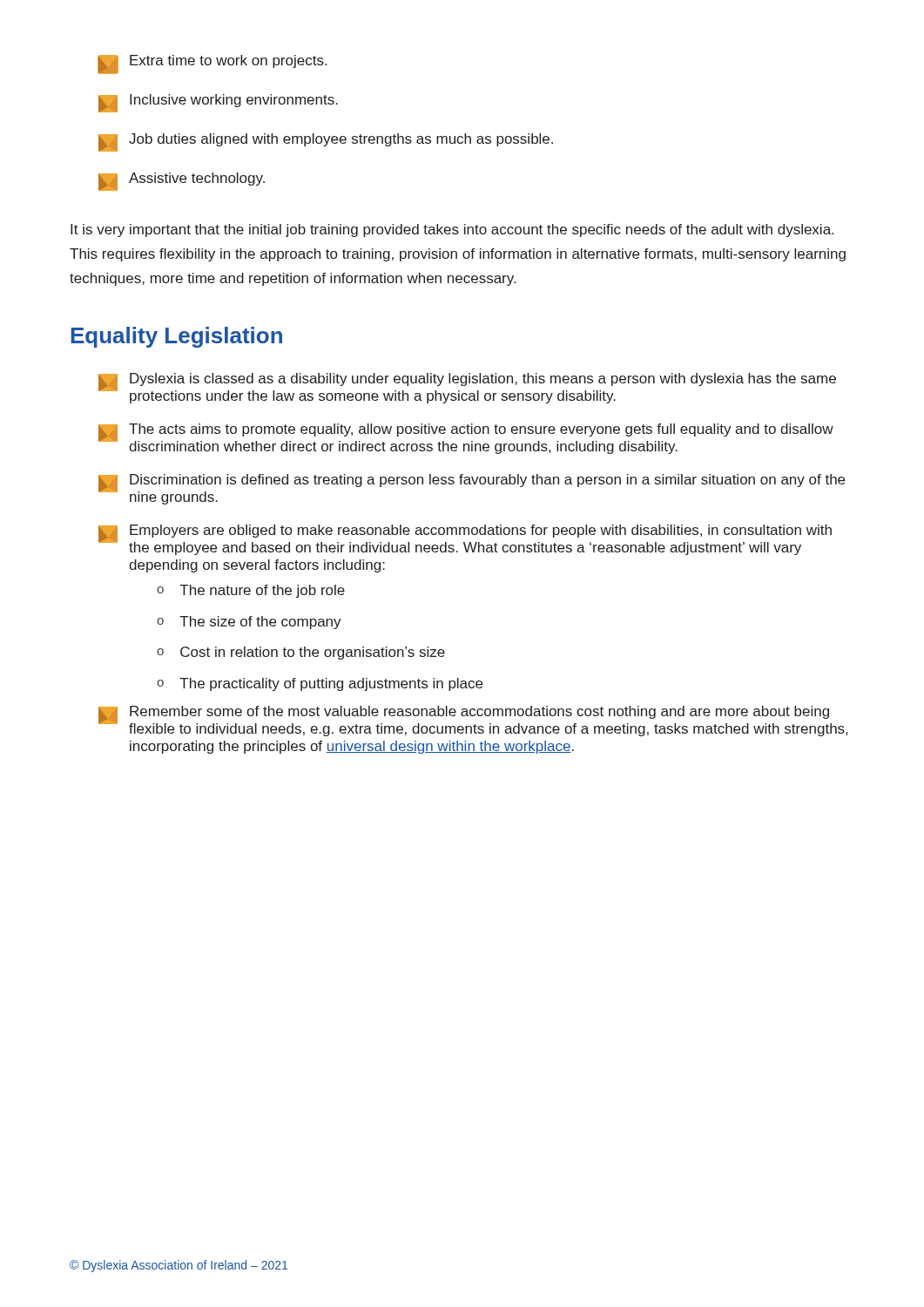This screenshot has height=1307, width=924.
Task: Click on the passage starting "o The nature of the job"
Action: click(x=251, y=591)
